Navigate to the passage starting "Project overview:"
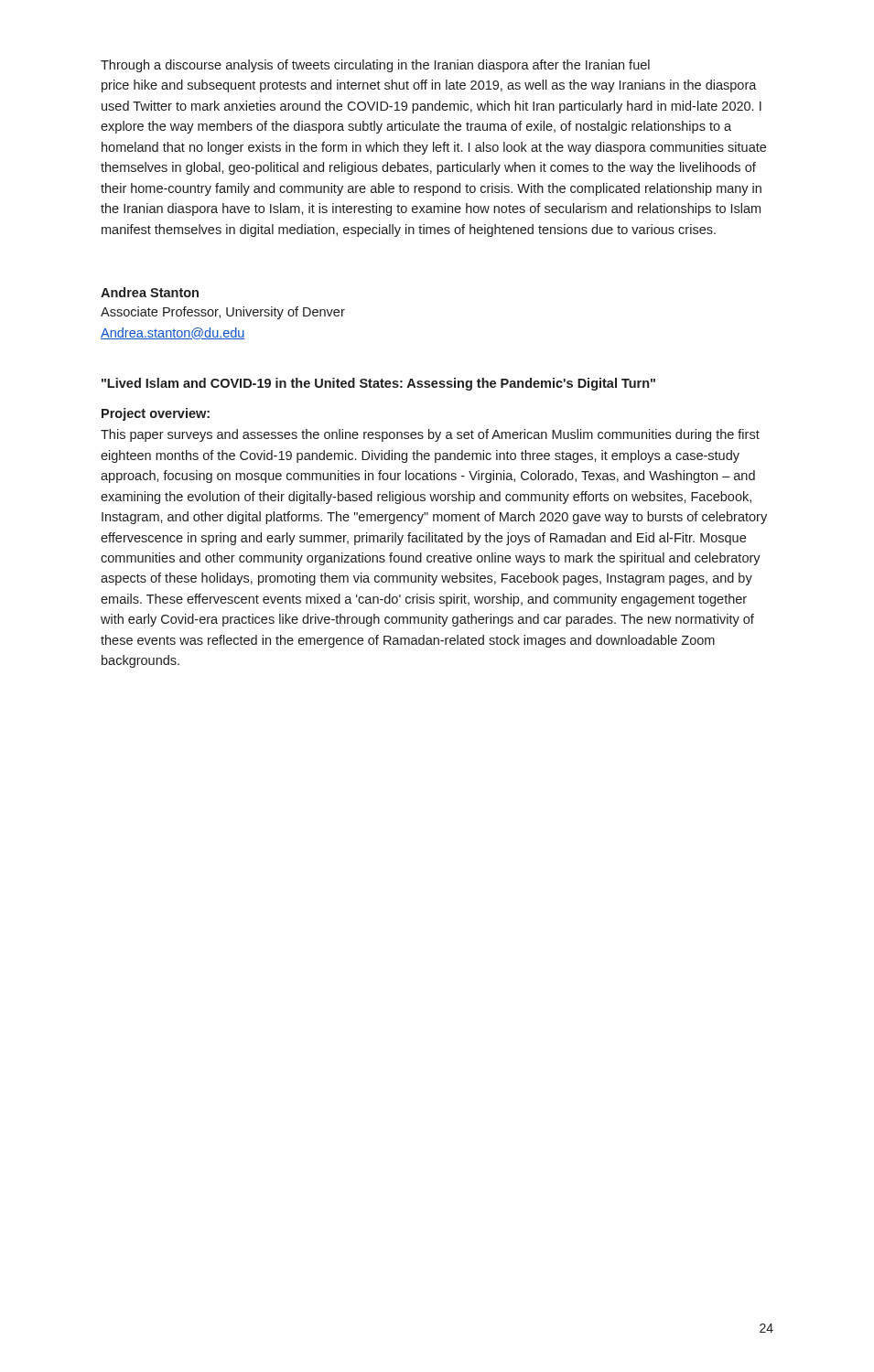 pos(156,414)
